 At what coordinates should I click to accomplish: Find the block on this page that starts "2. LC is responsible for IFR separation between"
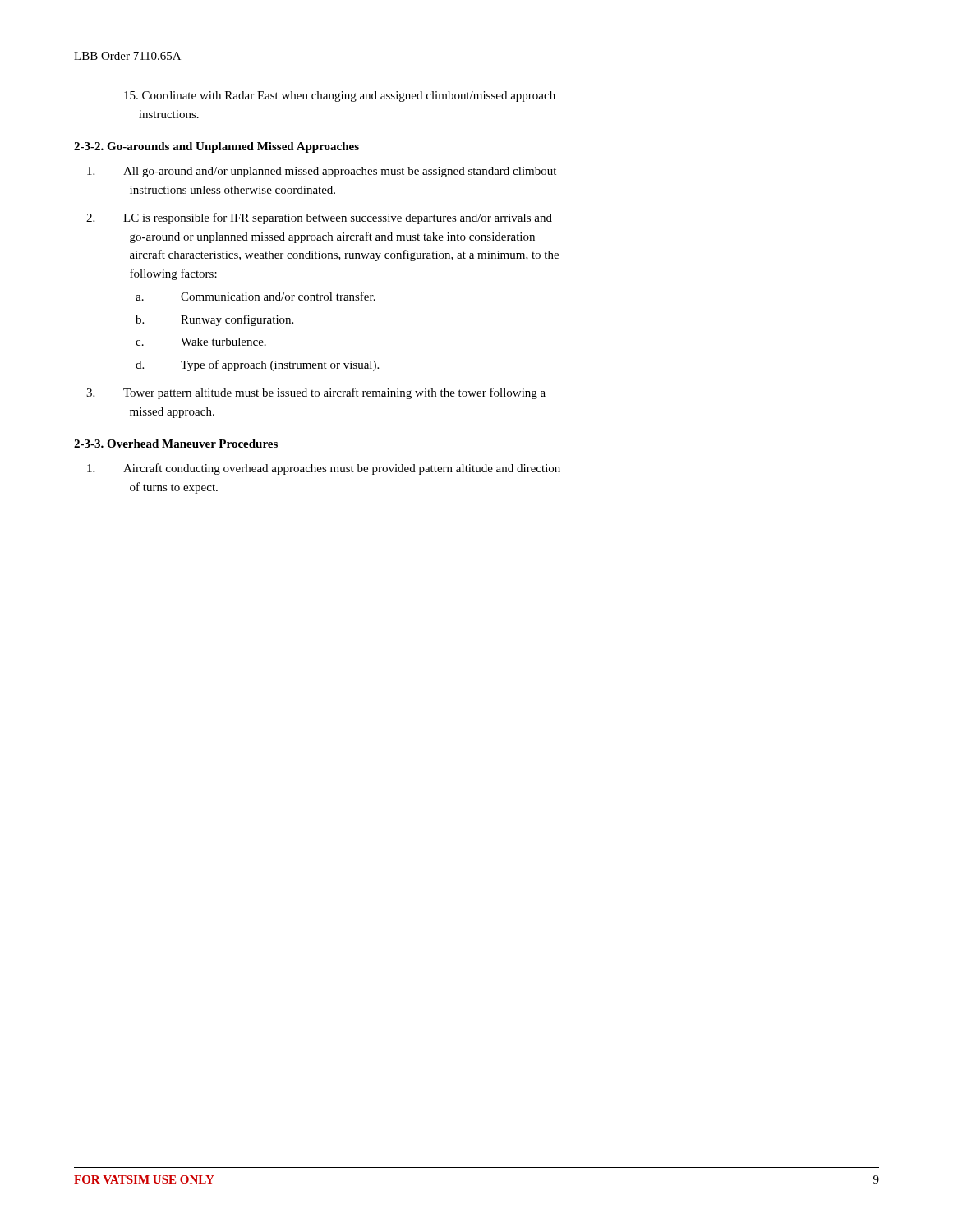pos(341,244)
